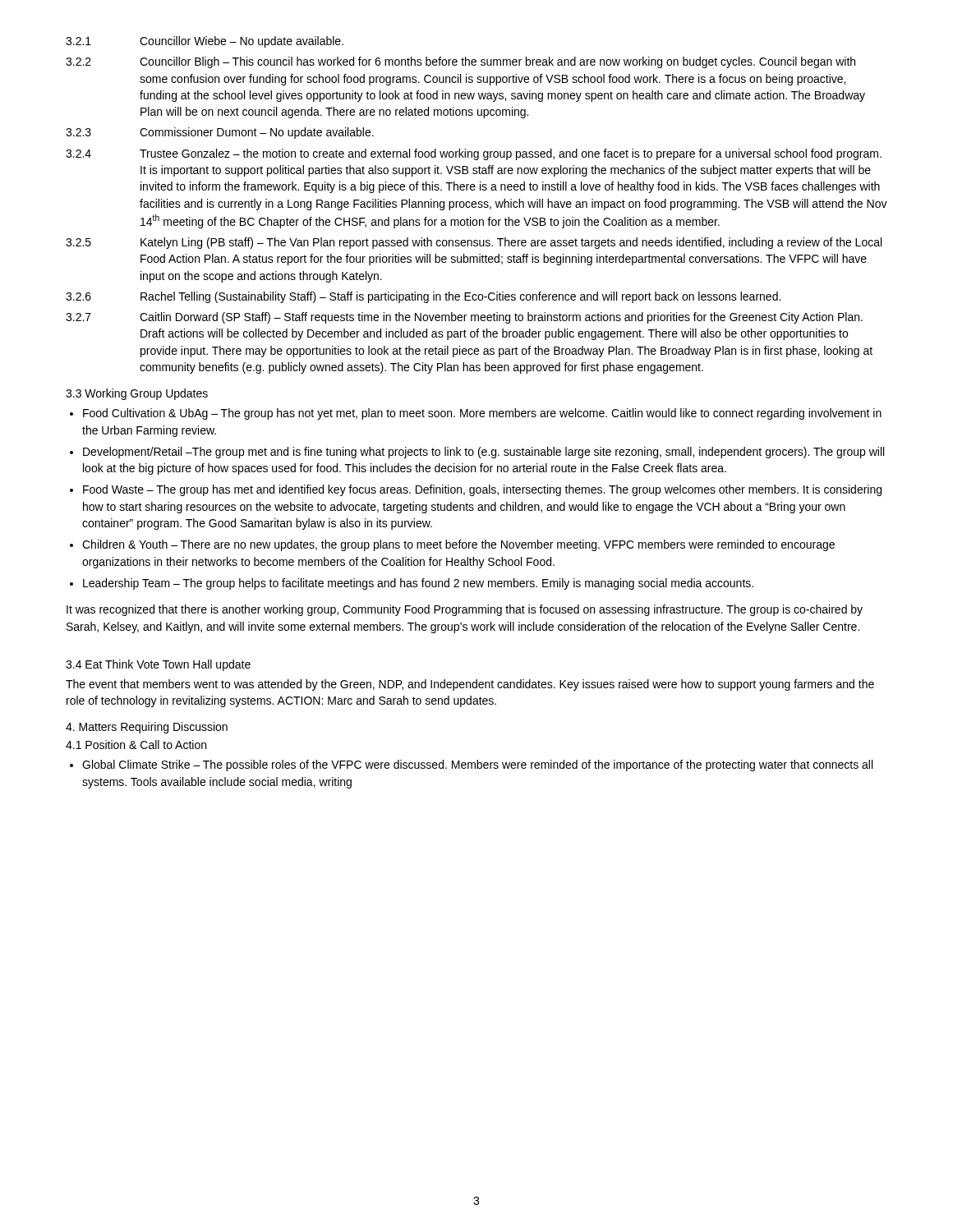953x1232 pixels.
Task: Where is the section header that starts "4.1 Position &"?
Action: coord(136,745)
